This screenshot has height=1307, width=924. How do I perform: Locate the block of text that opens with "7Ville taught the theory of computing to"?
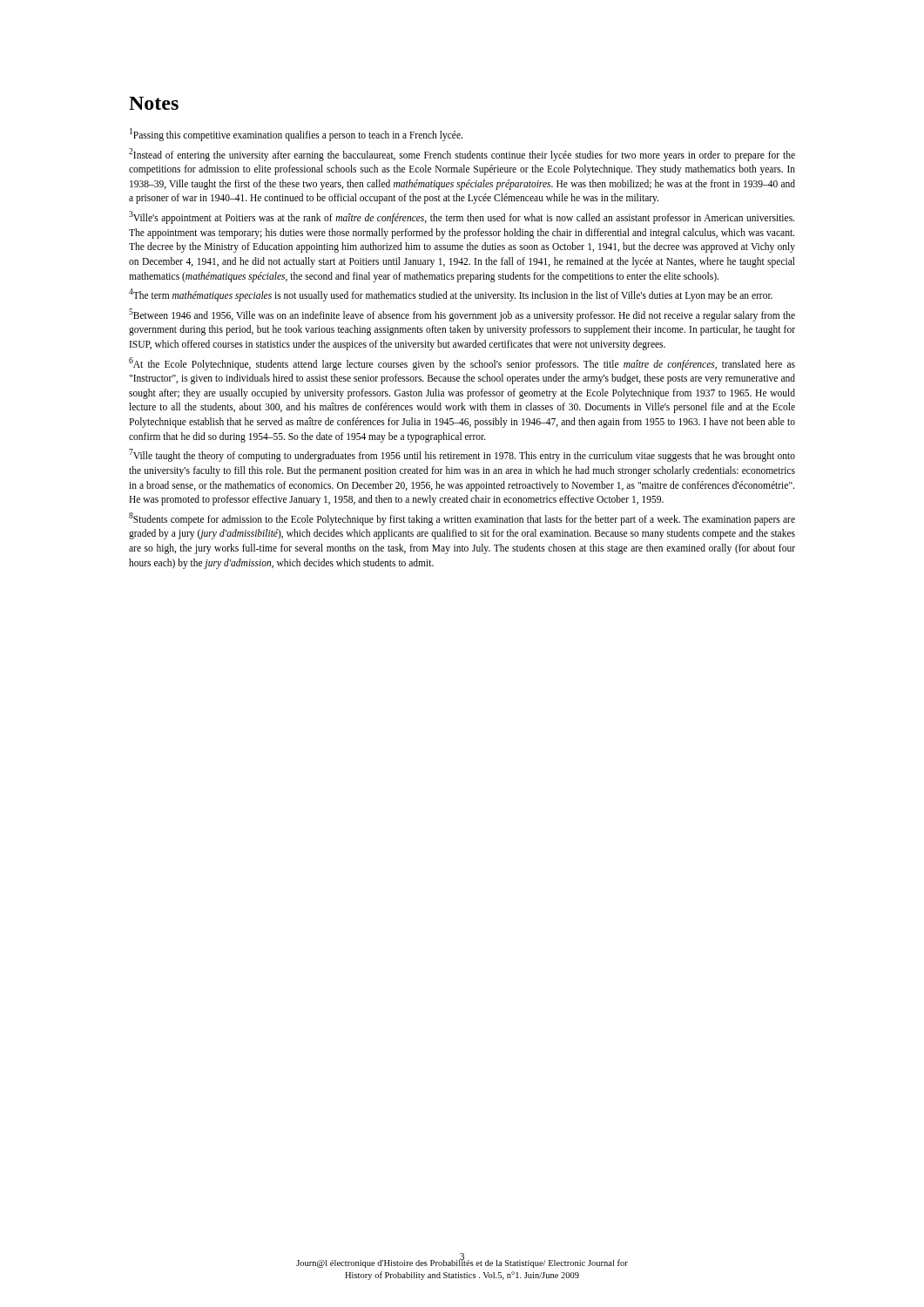[x=462, y=477]
